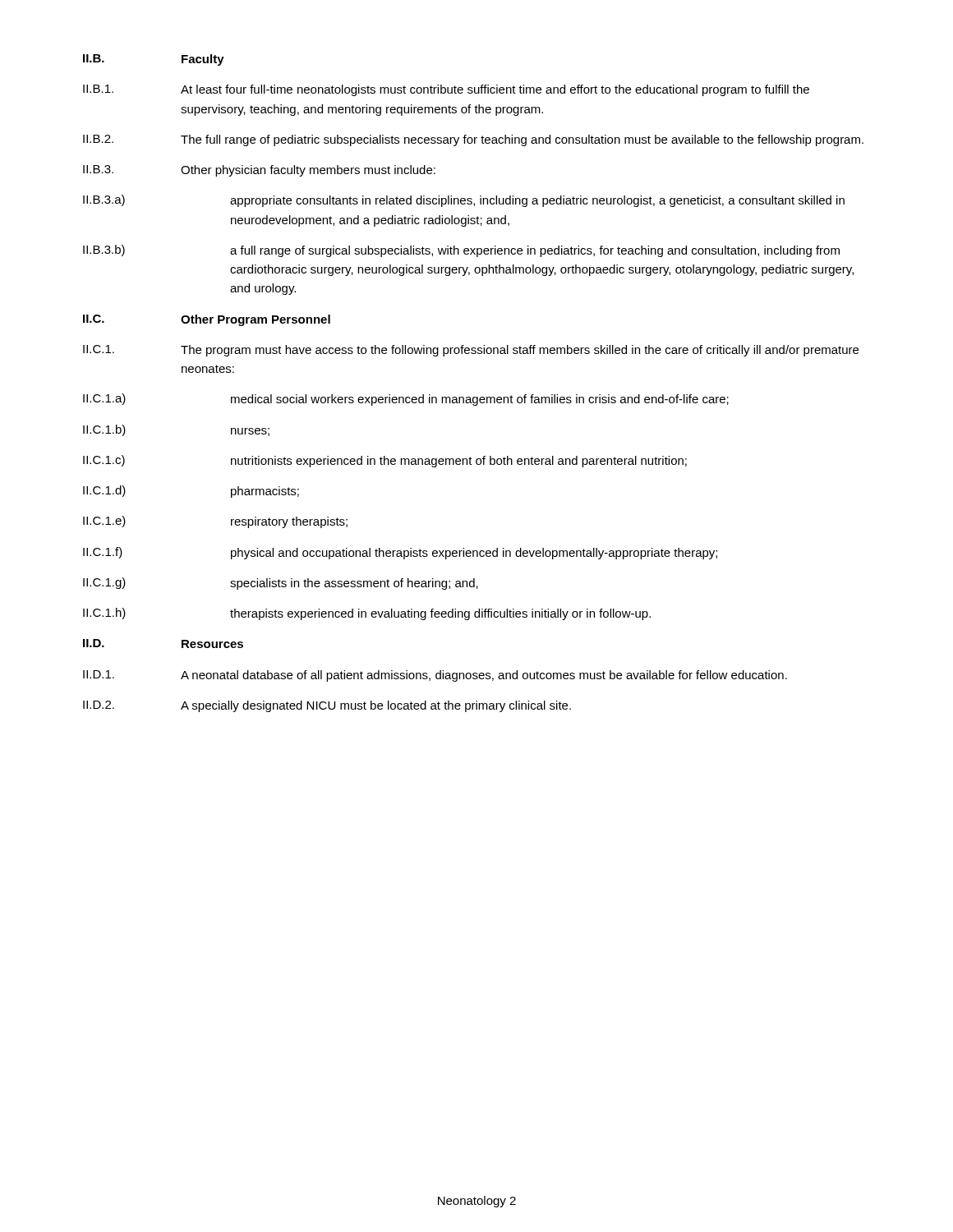This screenshot has height=1232, width=953.
Task: Click on the text starting "II.C. Other Program Personnel"
Action: point(207,320)
